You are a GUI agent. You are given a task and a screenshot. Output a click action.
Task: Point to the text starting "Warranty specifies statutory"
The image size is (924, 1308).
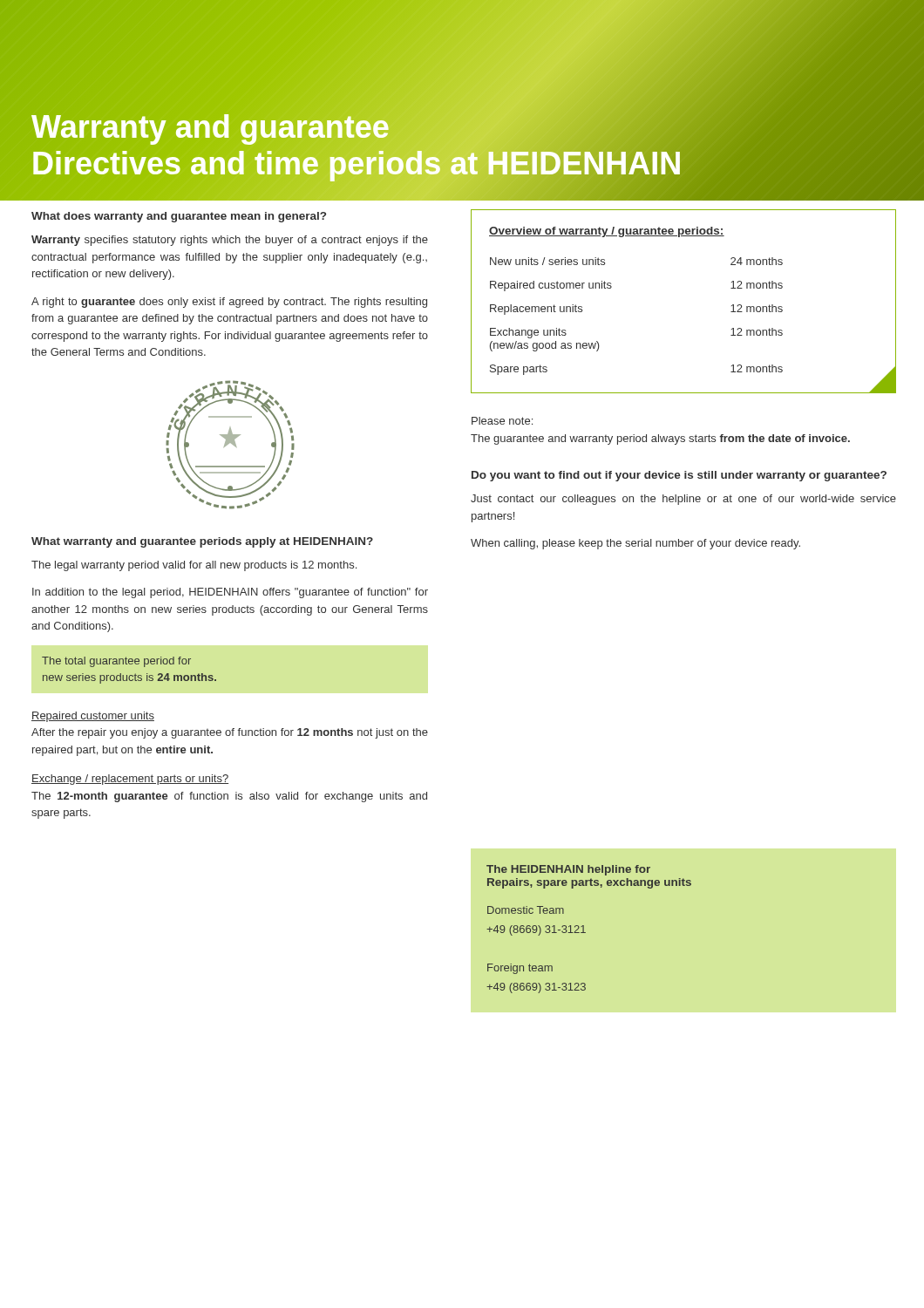[x=230, y=256]
